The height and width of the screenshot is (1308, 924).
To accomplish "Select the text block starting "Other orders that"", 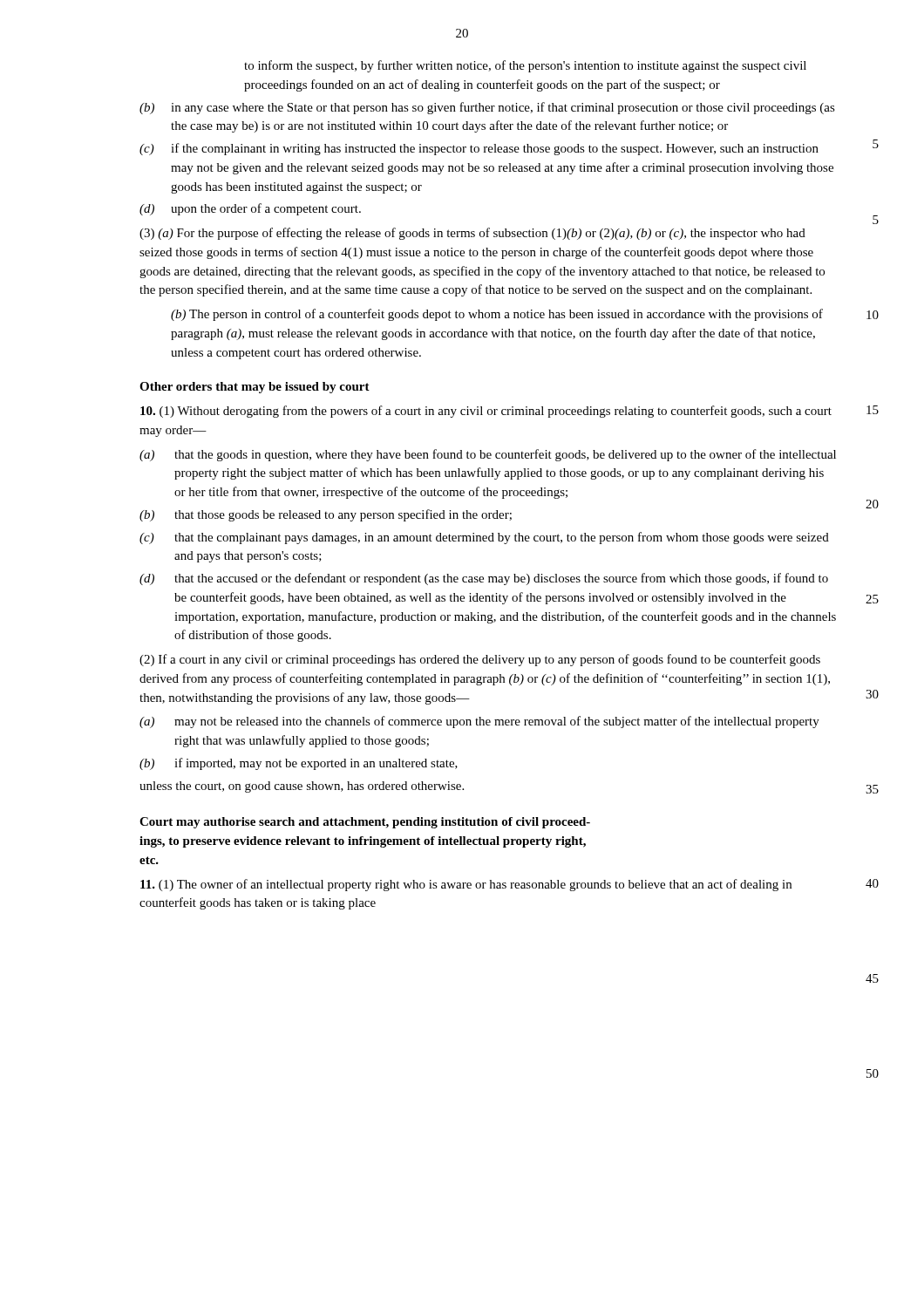I will pyautogui.click(x=254, y=387).
